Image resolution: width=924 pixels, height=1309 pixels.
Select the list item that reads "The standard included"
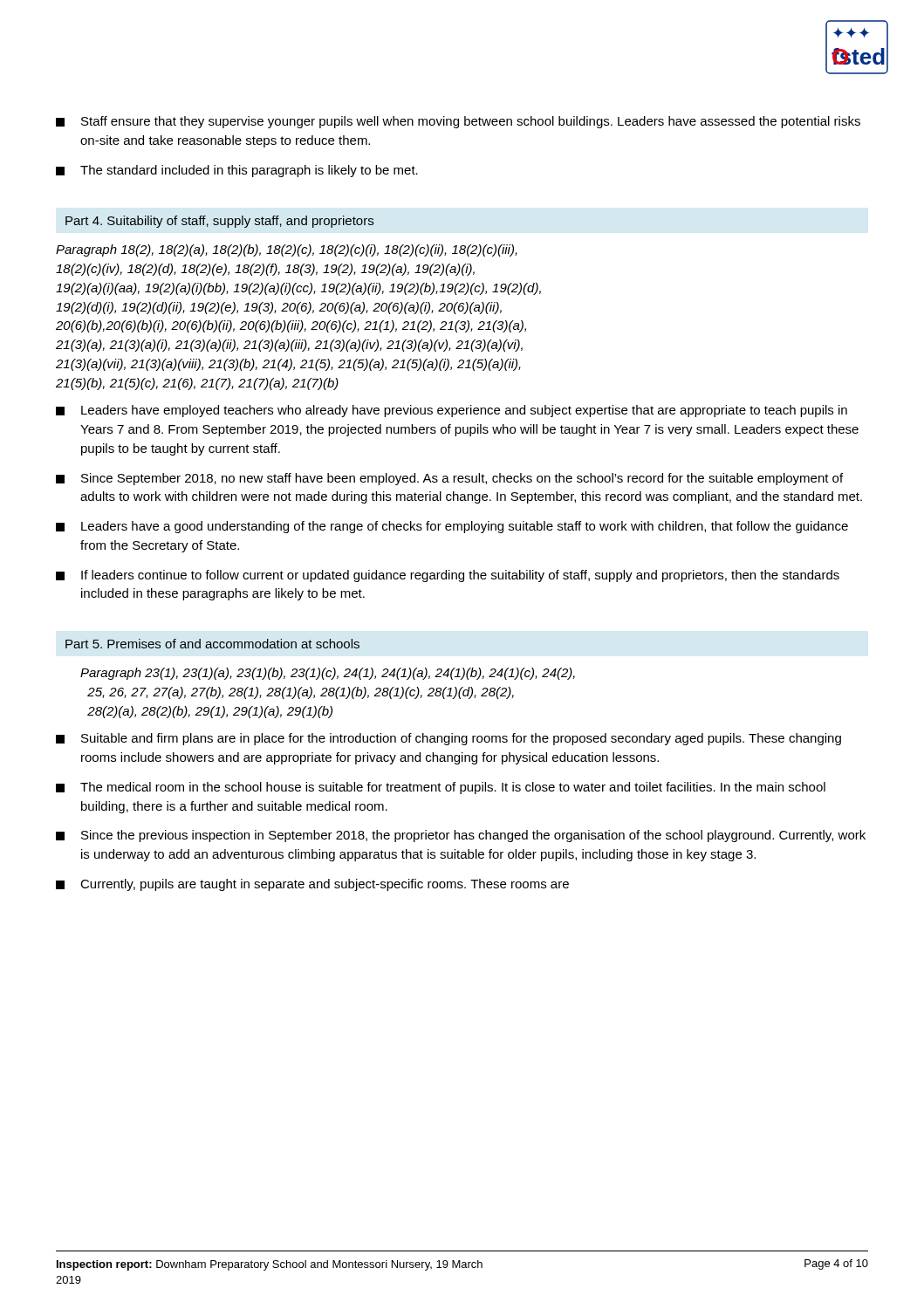[x=237, y=171]
